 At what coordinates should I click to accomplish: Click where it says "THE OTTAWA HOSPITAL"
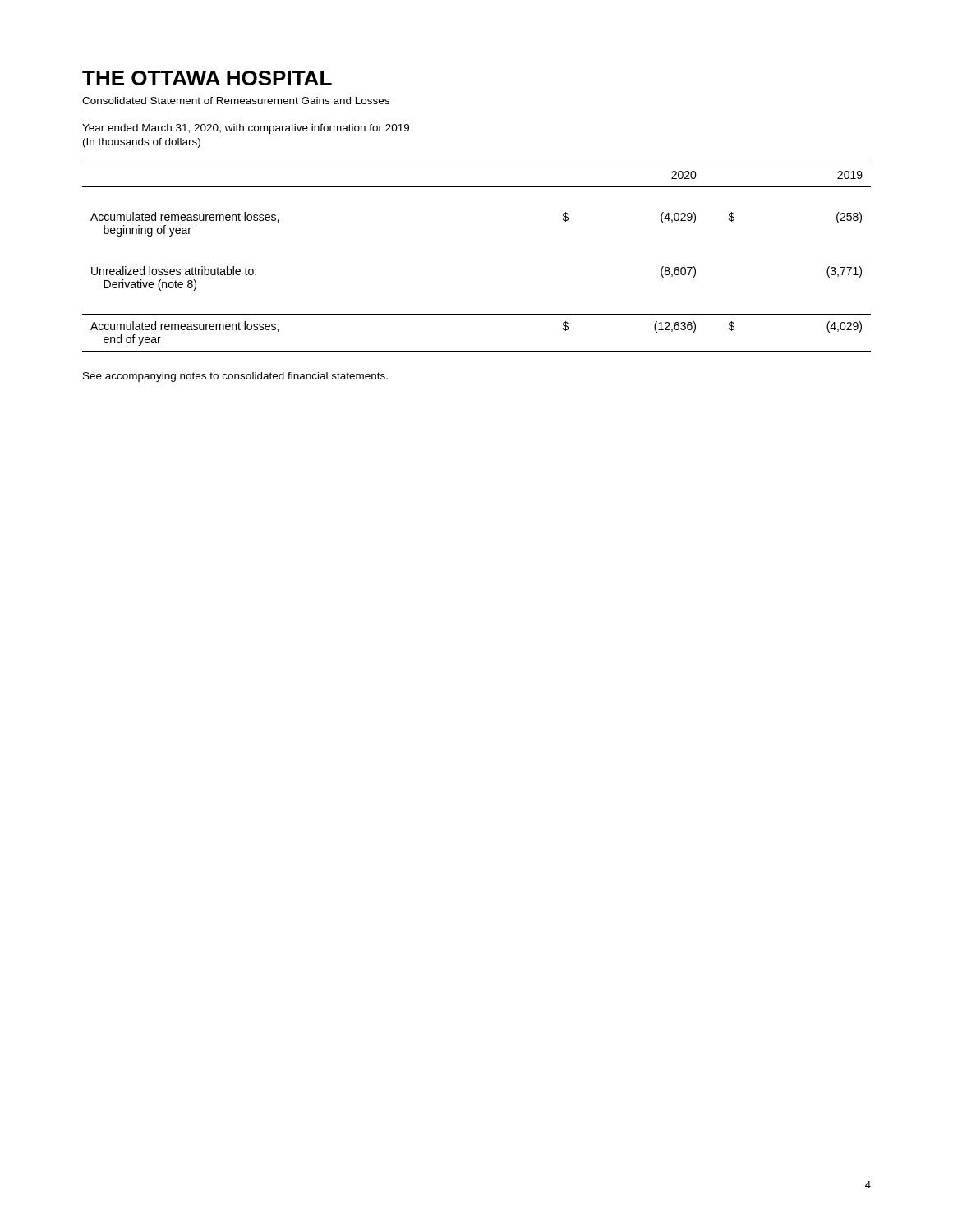[207, 78]
